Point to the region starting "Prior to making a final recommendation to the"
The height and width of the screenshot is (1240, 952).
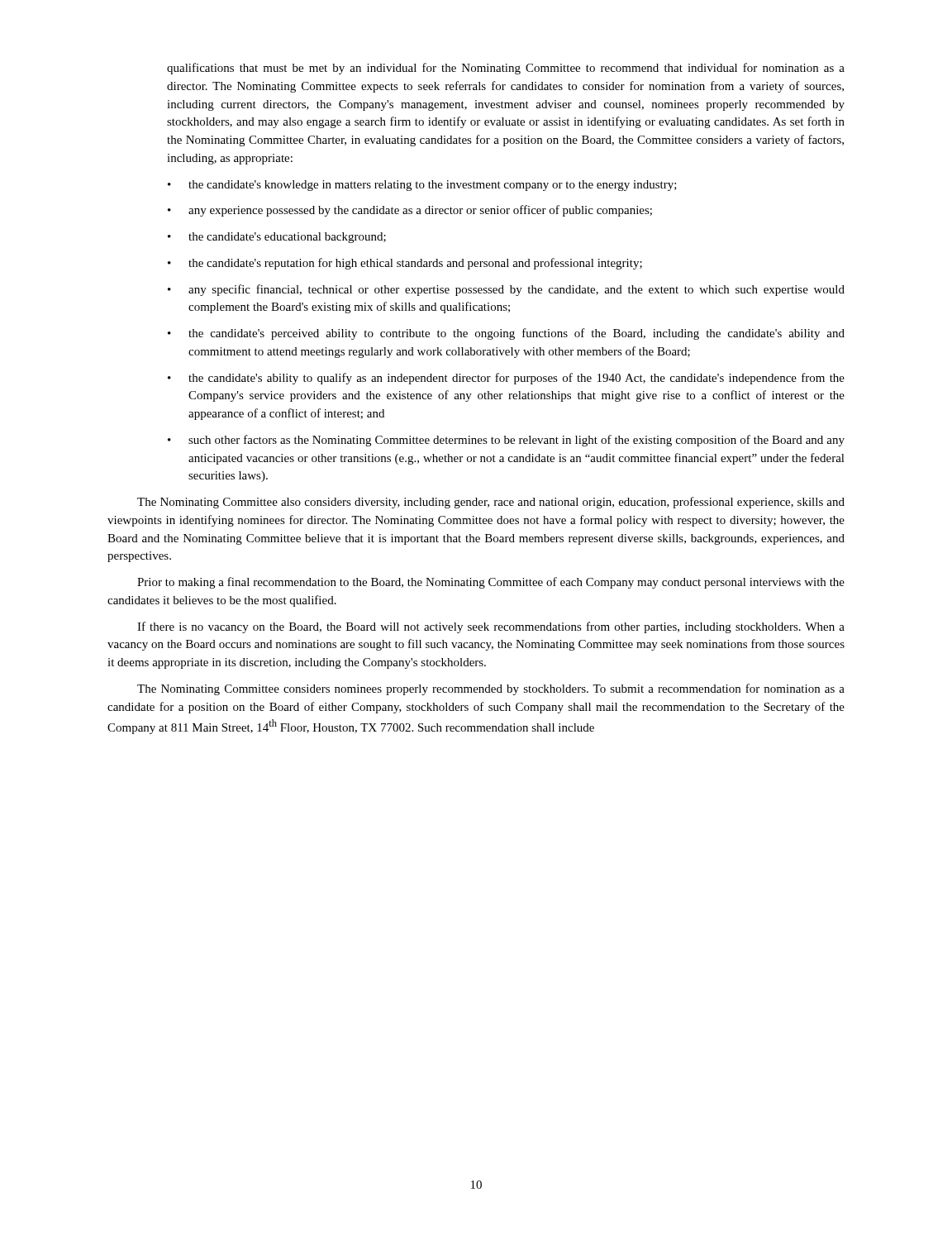(476, 591)
